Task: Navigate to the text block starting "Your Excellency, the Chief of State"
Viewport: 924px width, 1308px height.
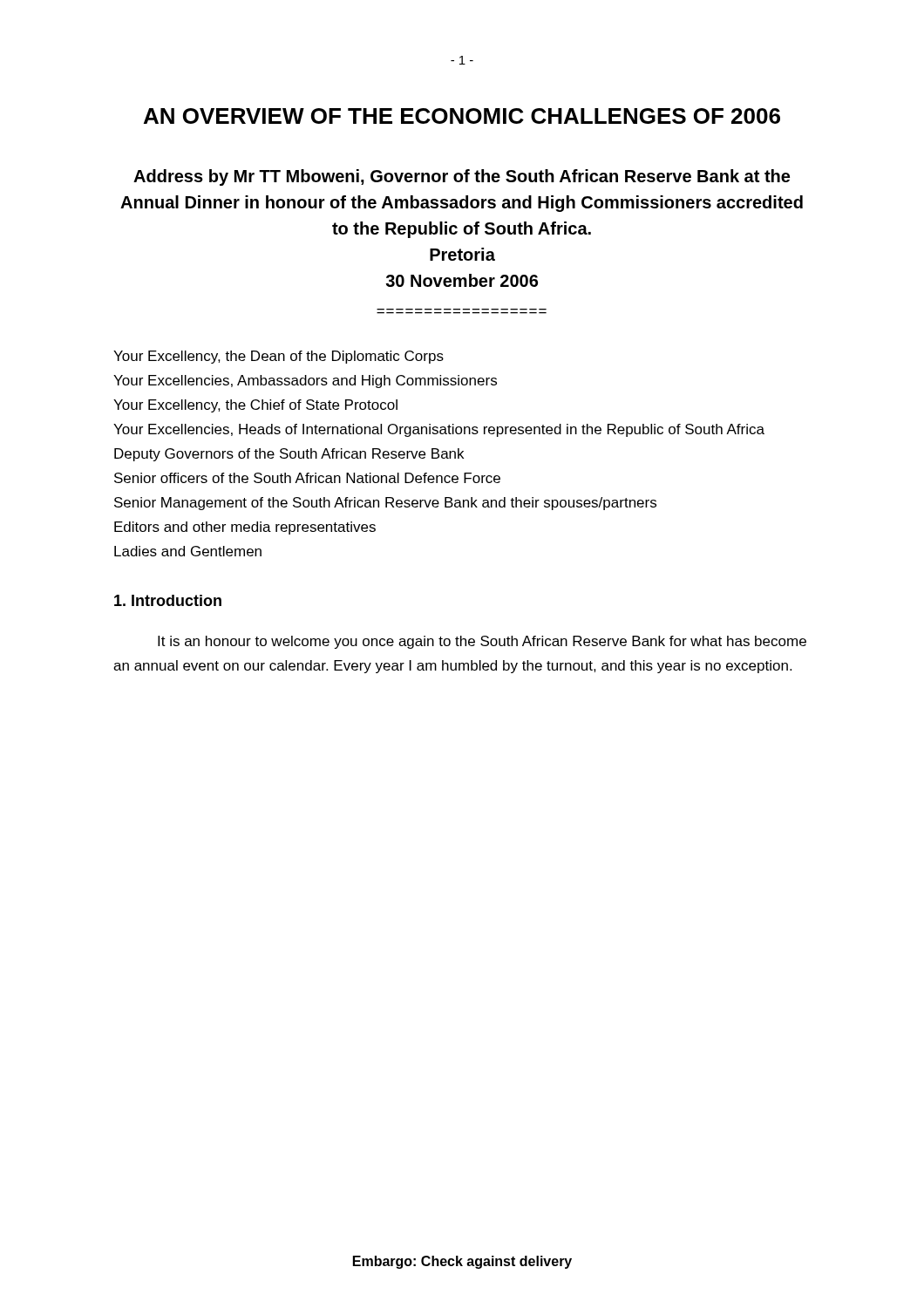Action: (x=256, y=405)
